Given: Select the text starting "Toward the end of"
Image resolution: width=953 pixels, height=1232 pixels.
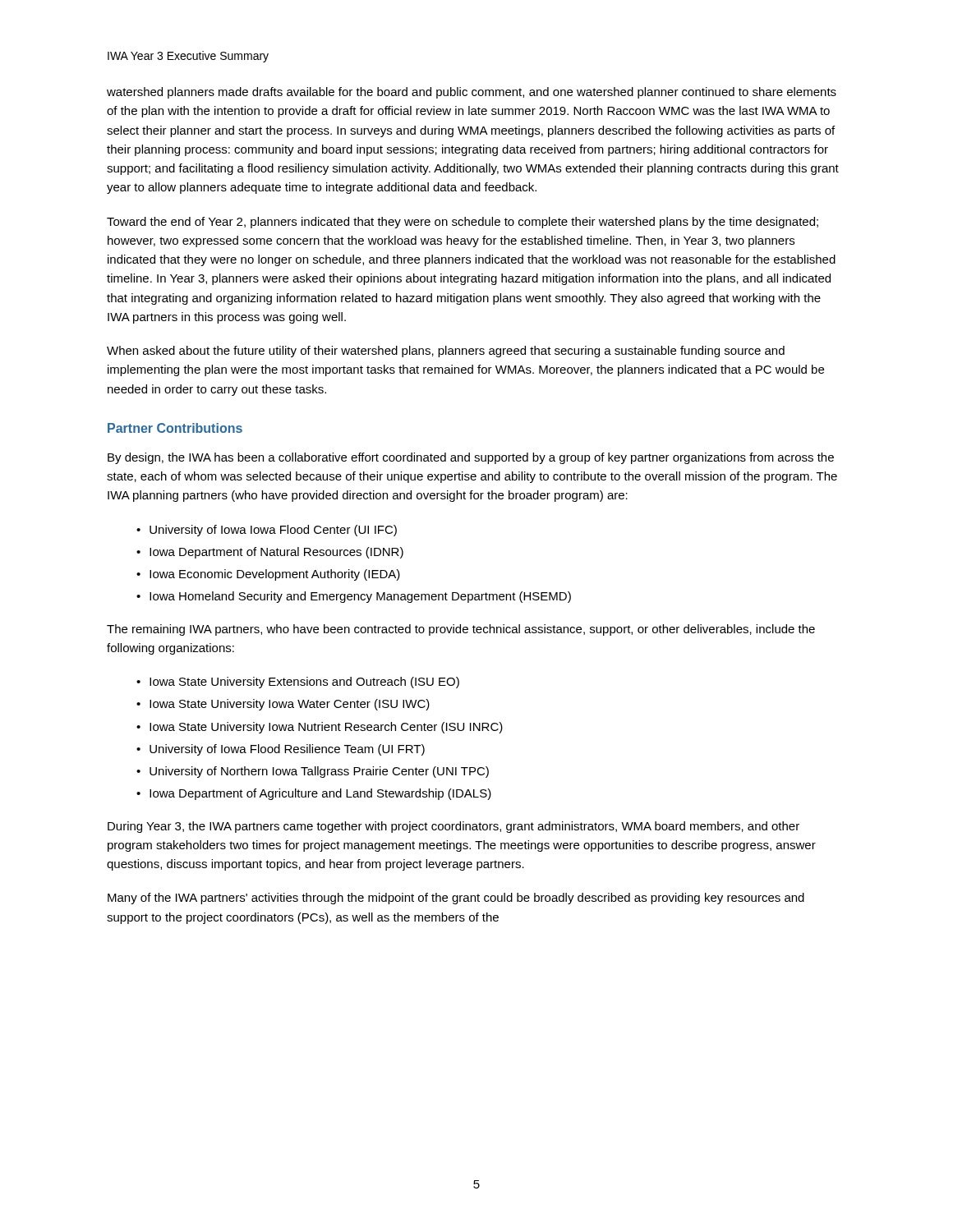Looking at the screenshot, I should [471, 269].
